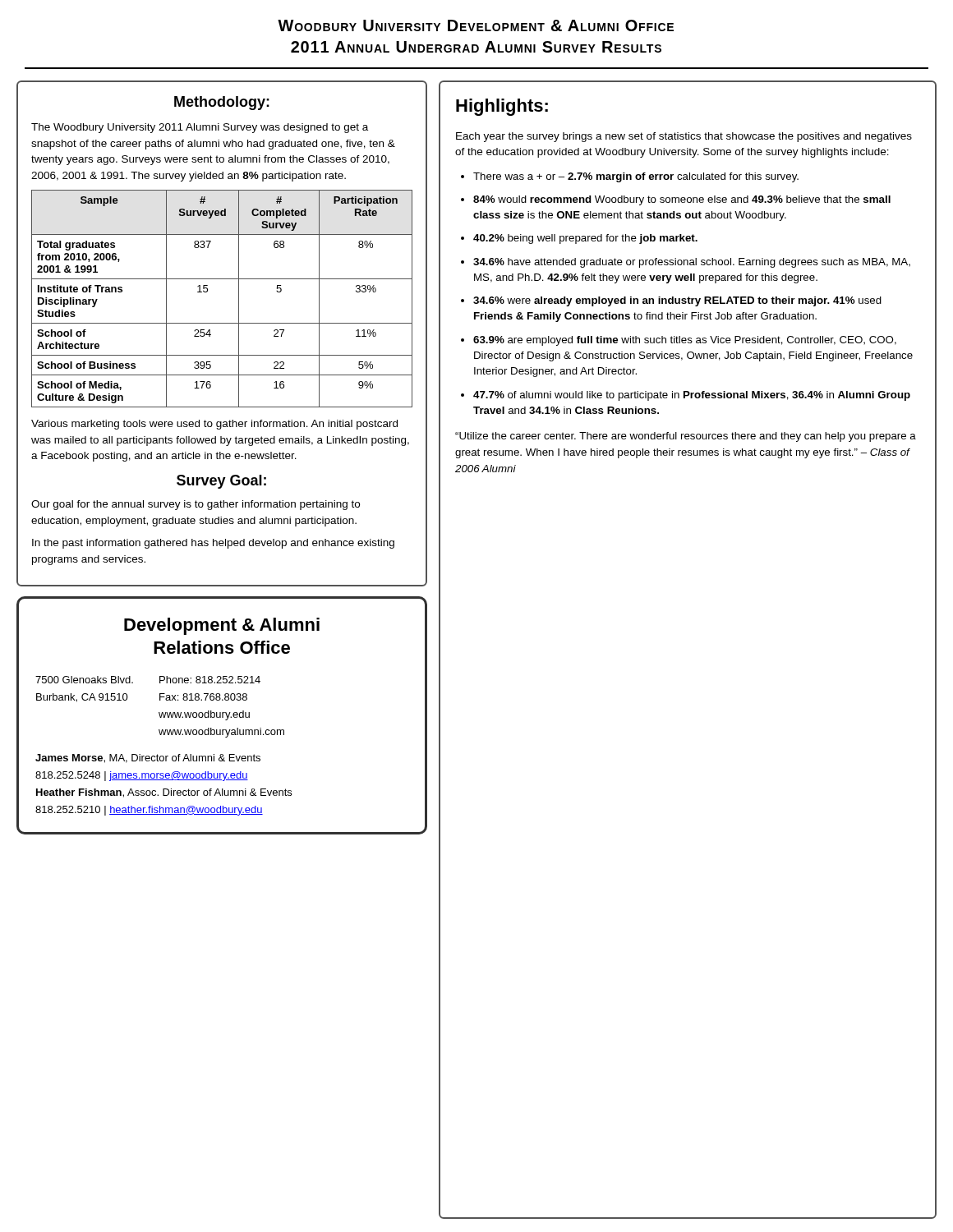Find the block on this page that starts "40.2% being well"
This screenshot has height=1232, width=953.
(x=586, y=238)
